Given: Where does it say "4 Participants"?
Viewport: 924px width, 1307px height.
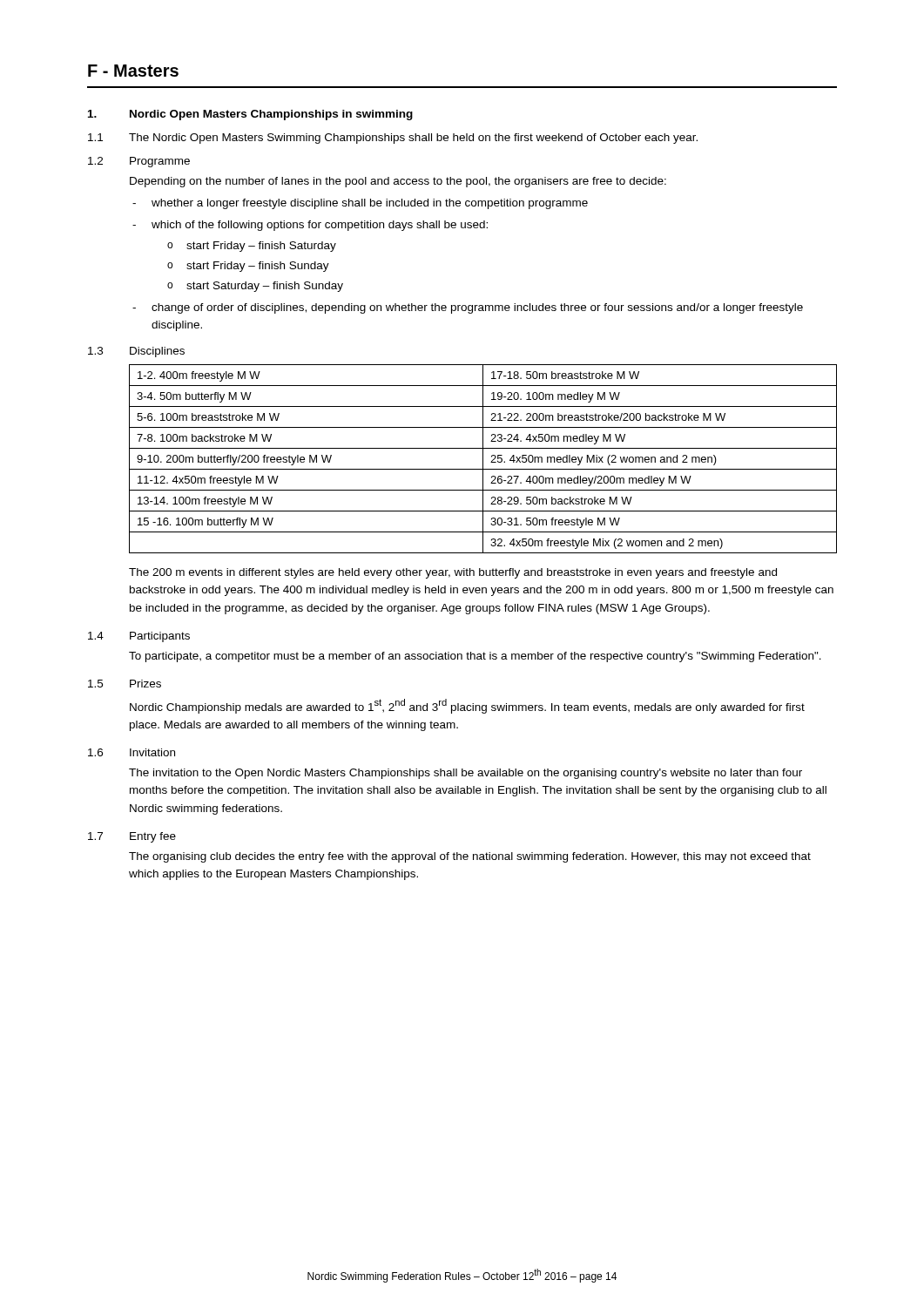Looking at the screenshot, I should pyautogui.click(x=139, y=635).
